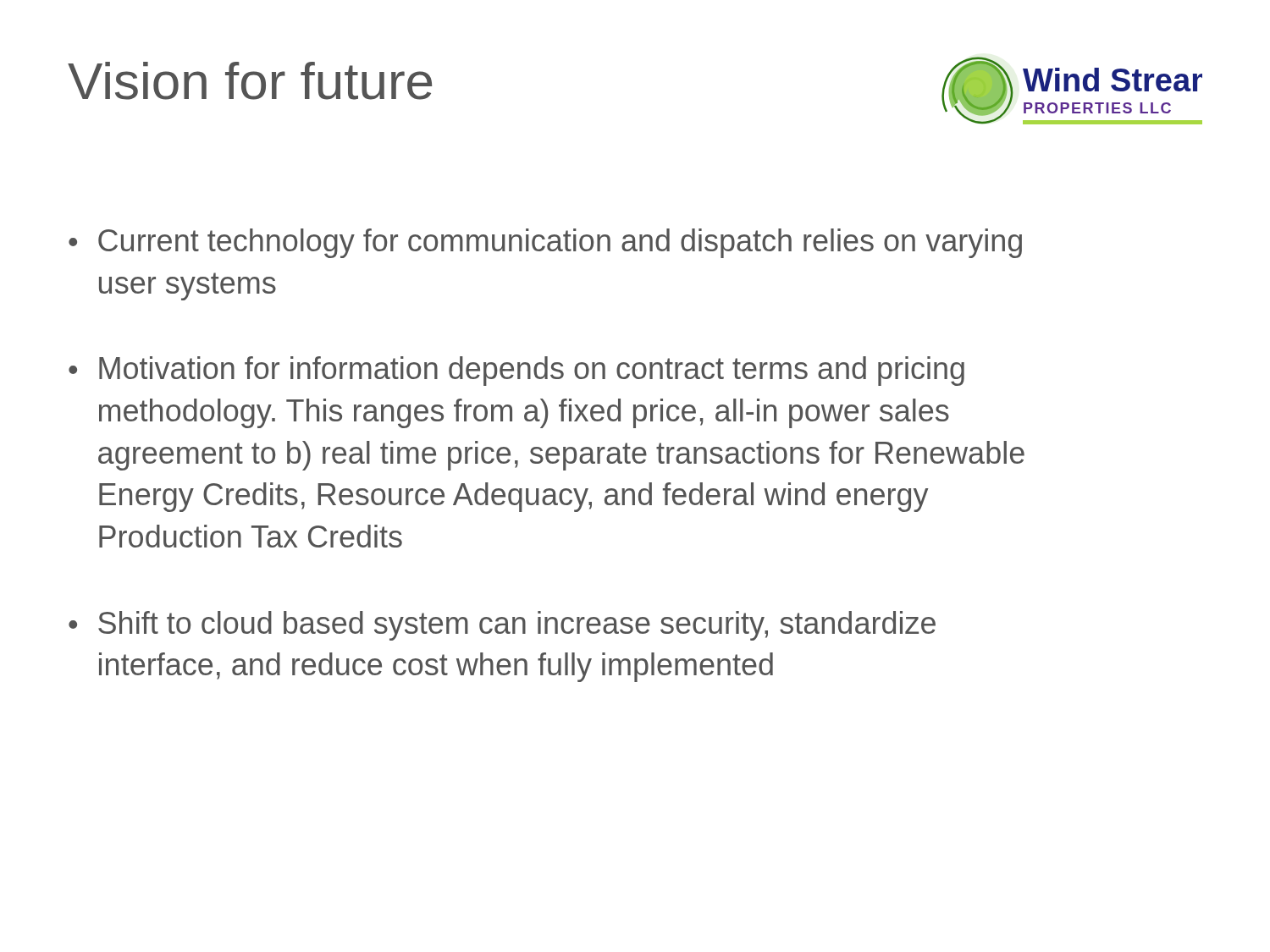Locate the text block starting "Vision for future"
Viewport: 1270px width, 952px height.
coord(251,81)
